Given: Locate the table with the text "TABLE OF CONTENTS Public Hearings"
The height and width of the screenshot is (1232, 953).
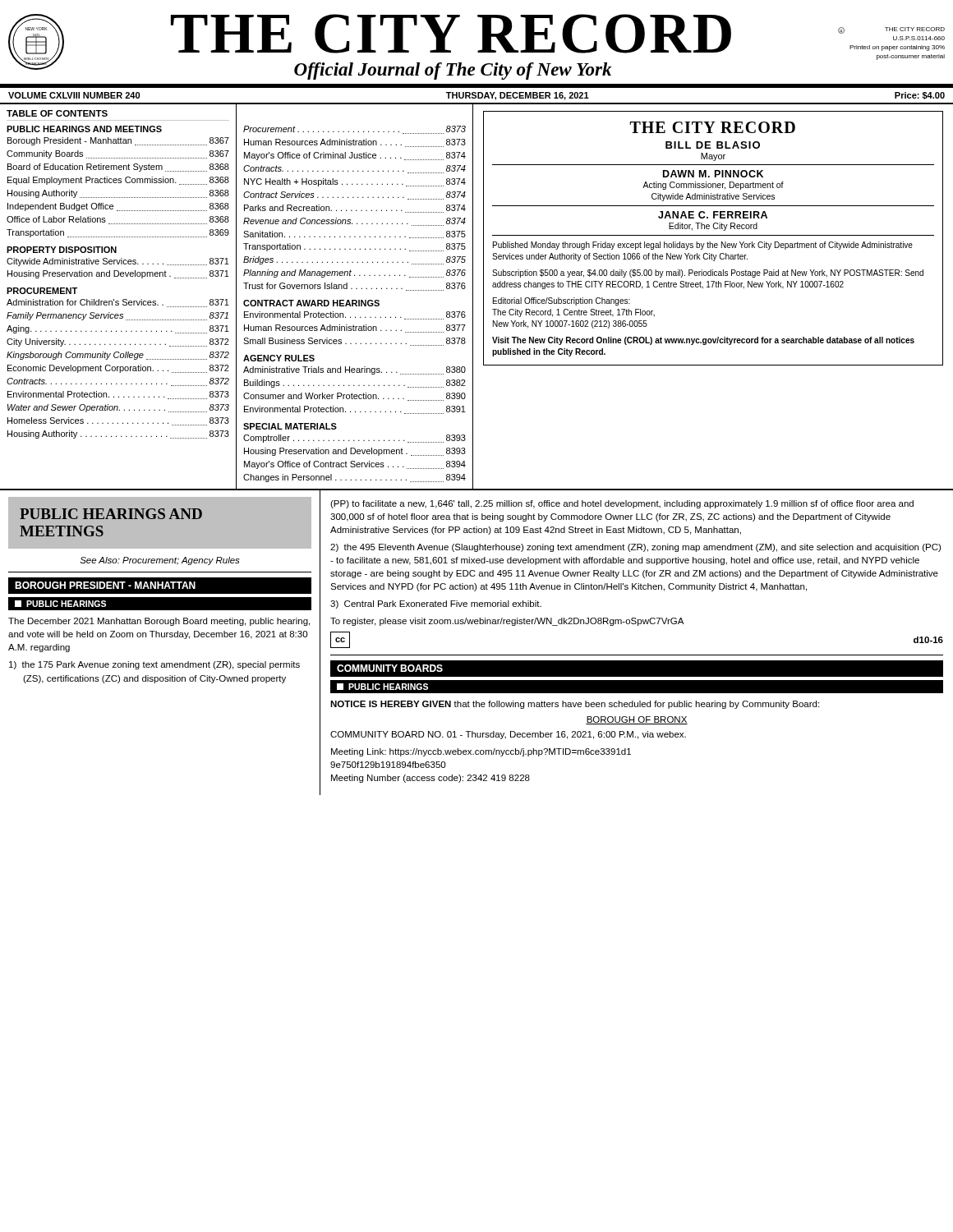Looking at the screenshot, I should tap(118, 296).
